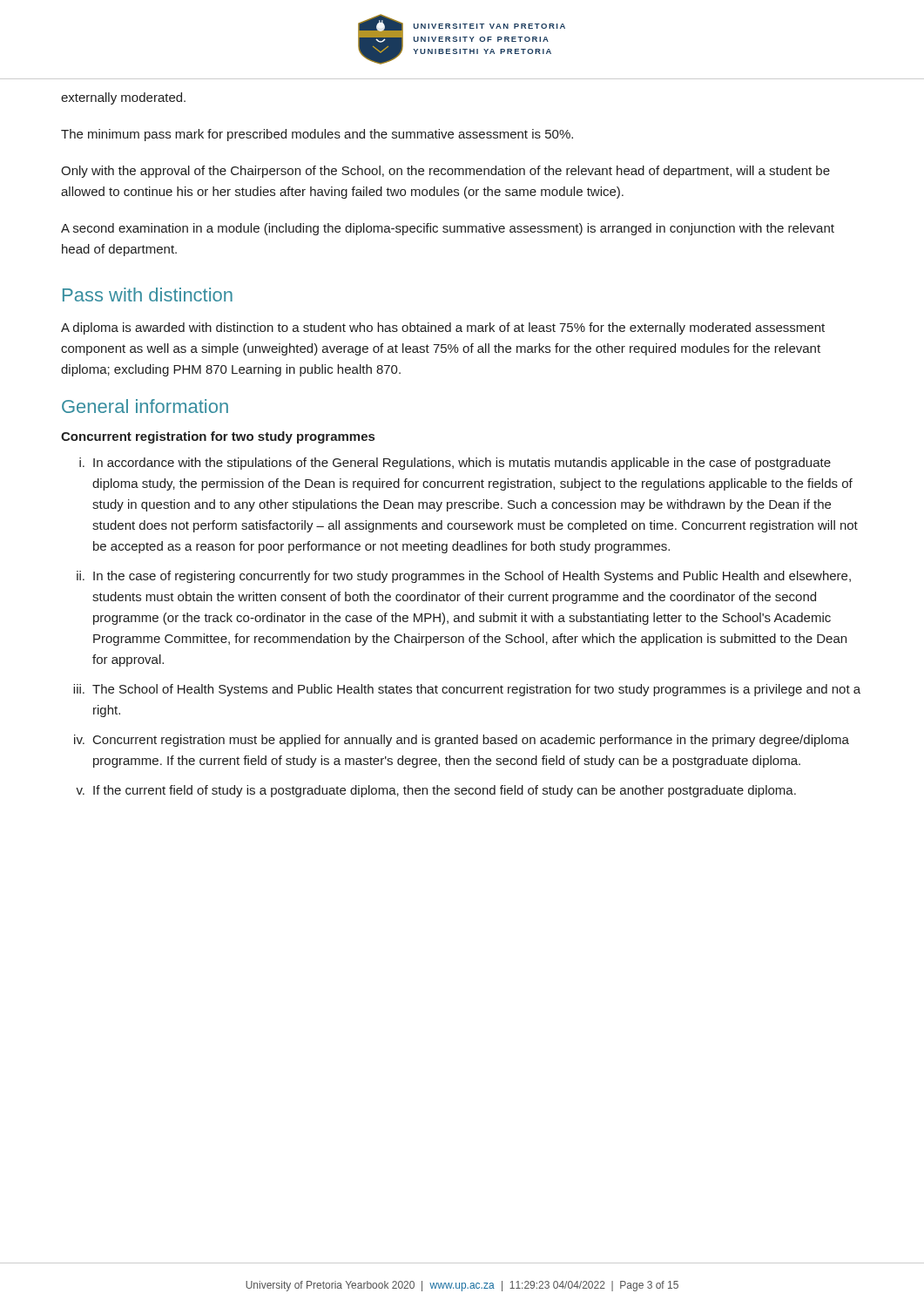Find the region starting "The minimum pass mark"
The height and width of the screenshot is (1307, 924).
tap(318, 134)
